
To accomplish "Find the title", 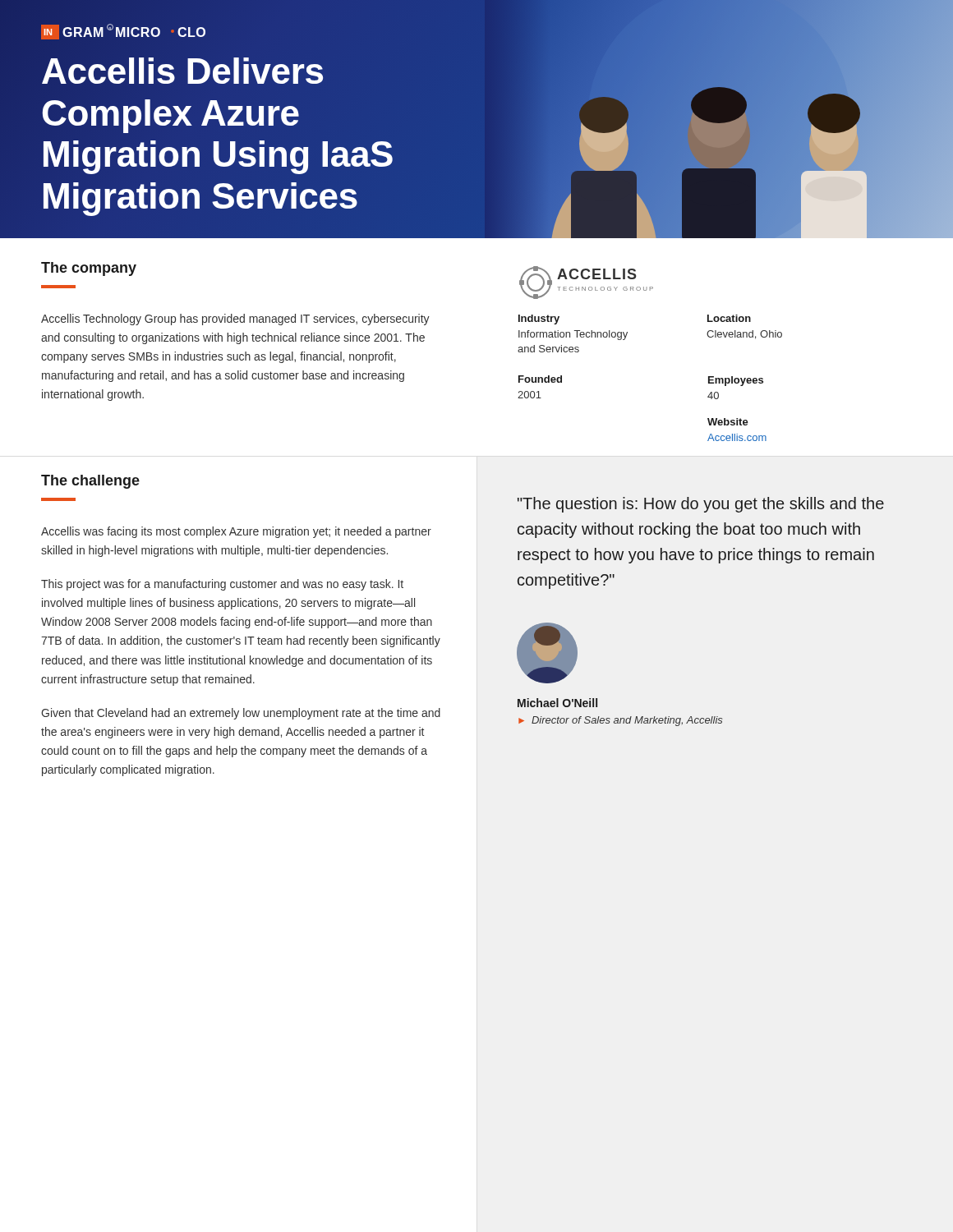I will click(259, 134).
